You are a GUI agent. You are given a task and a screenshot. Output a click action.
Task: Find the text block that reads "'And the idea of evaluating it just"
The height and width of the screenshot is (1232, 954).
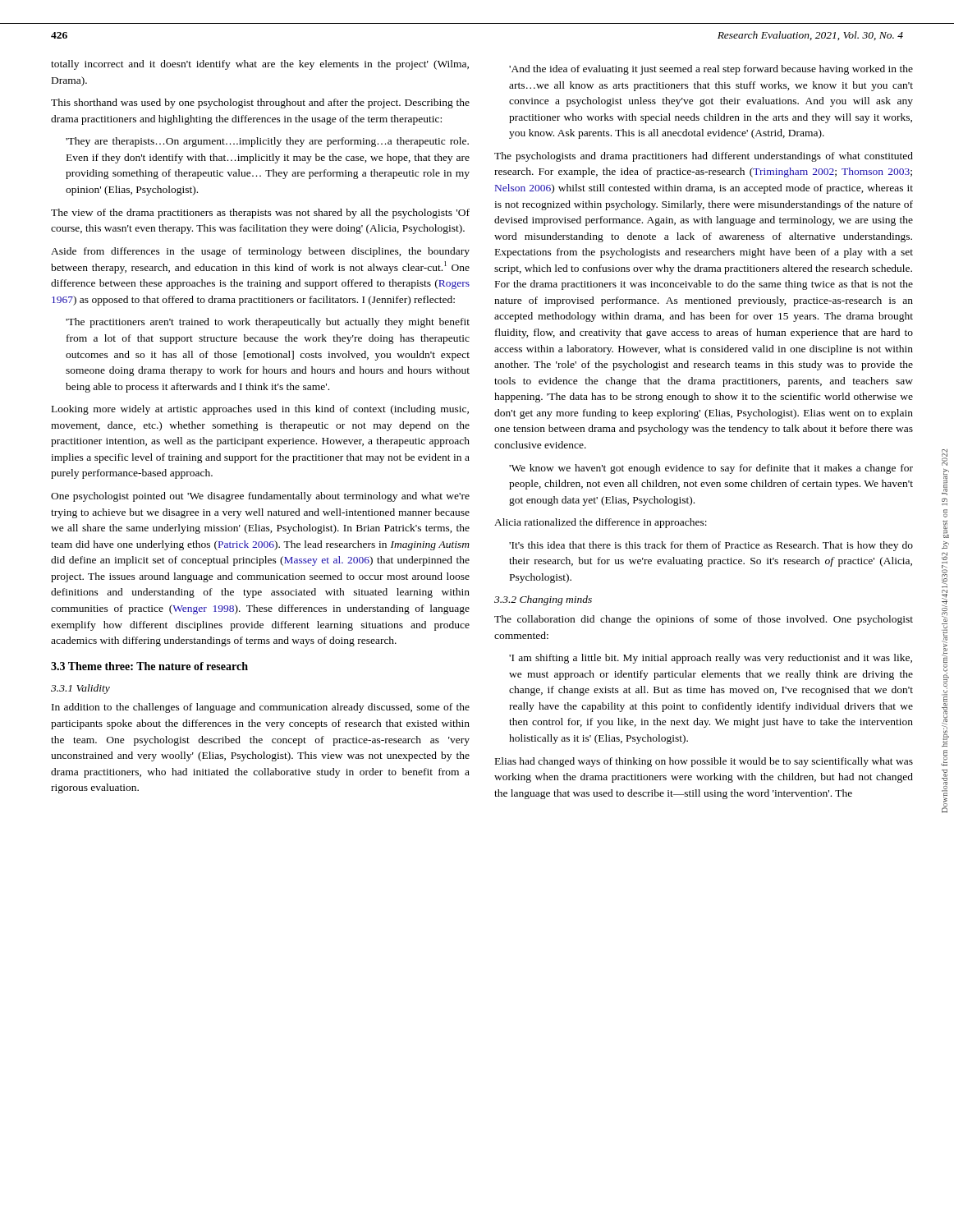[711, 101]
